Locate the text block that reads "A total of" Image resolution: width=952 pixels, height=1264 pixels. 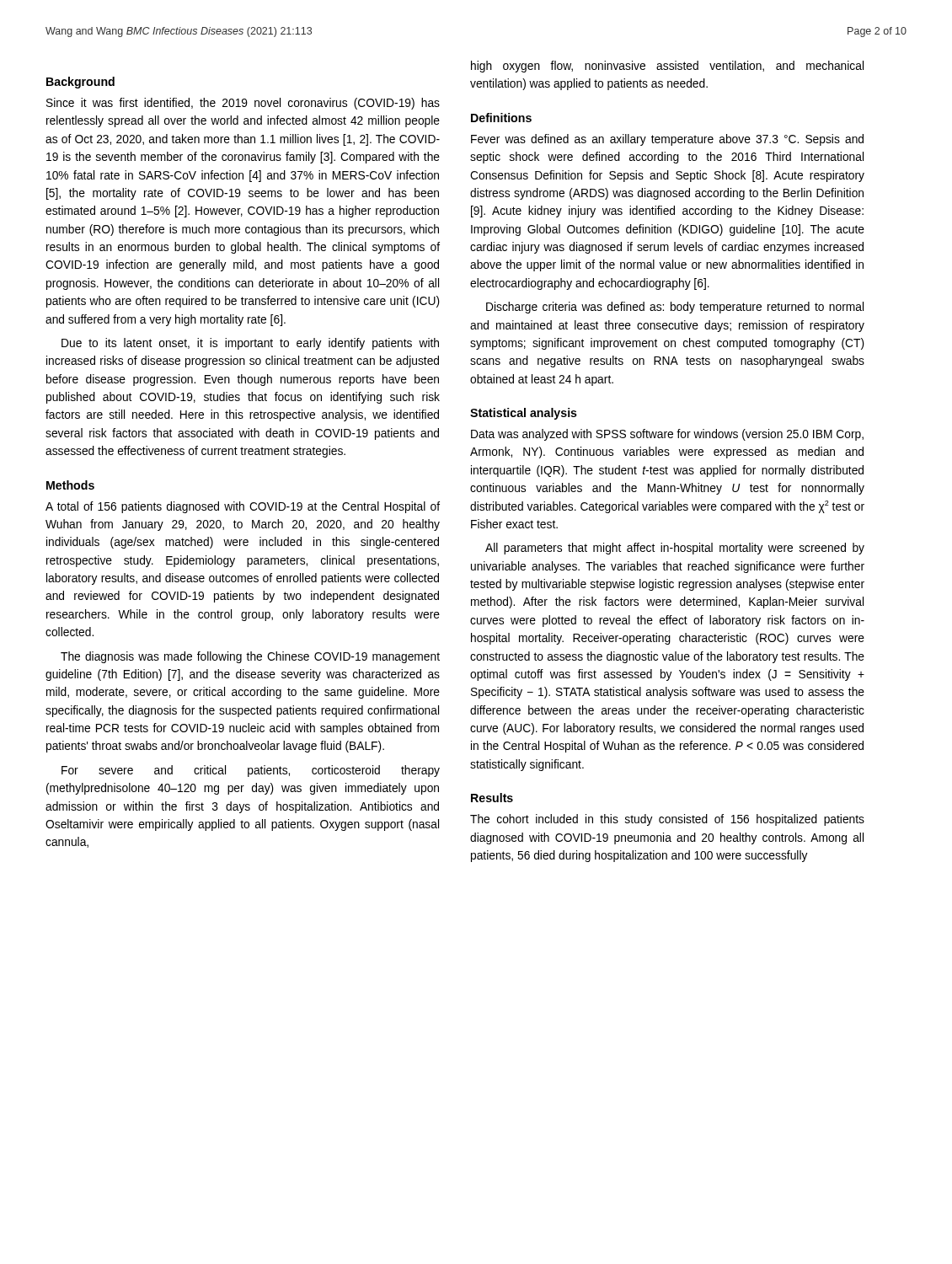click(243, 675)
